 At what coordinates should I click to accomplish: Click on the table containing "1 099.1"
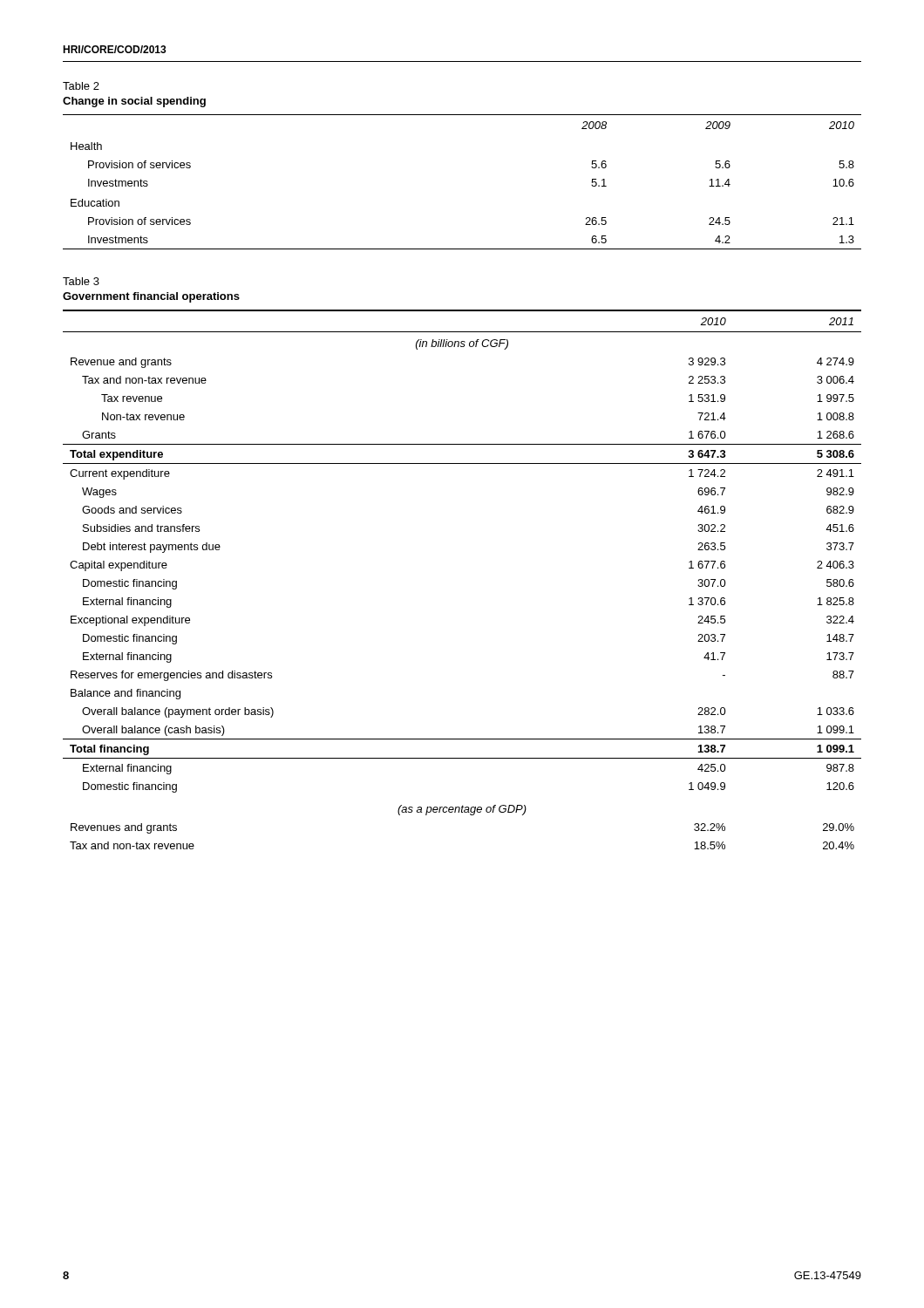[462, 582]
